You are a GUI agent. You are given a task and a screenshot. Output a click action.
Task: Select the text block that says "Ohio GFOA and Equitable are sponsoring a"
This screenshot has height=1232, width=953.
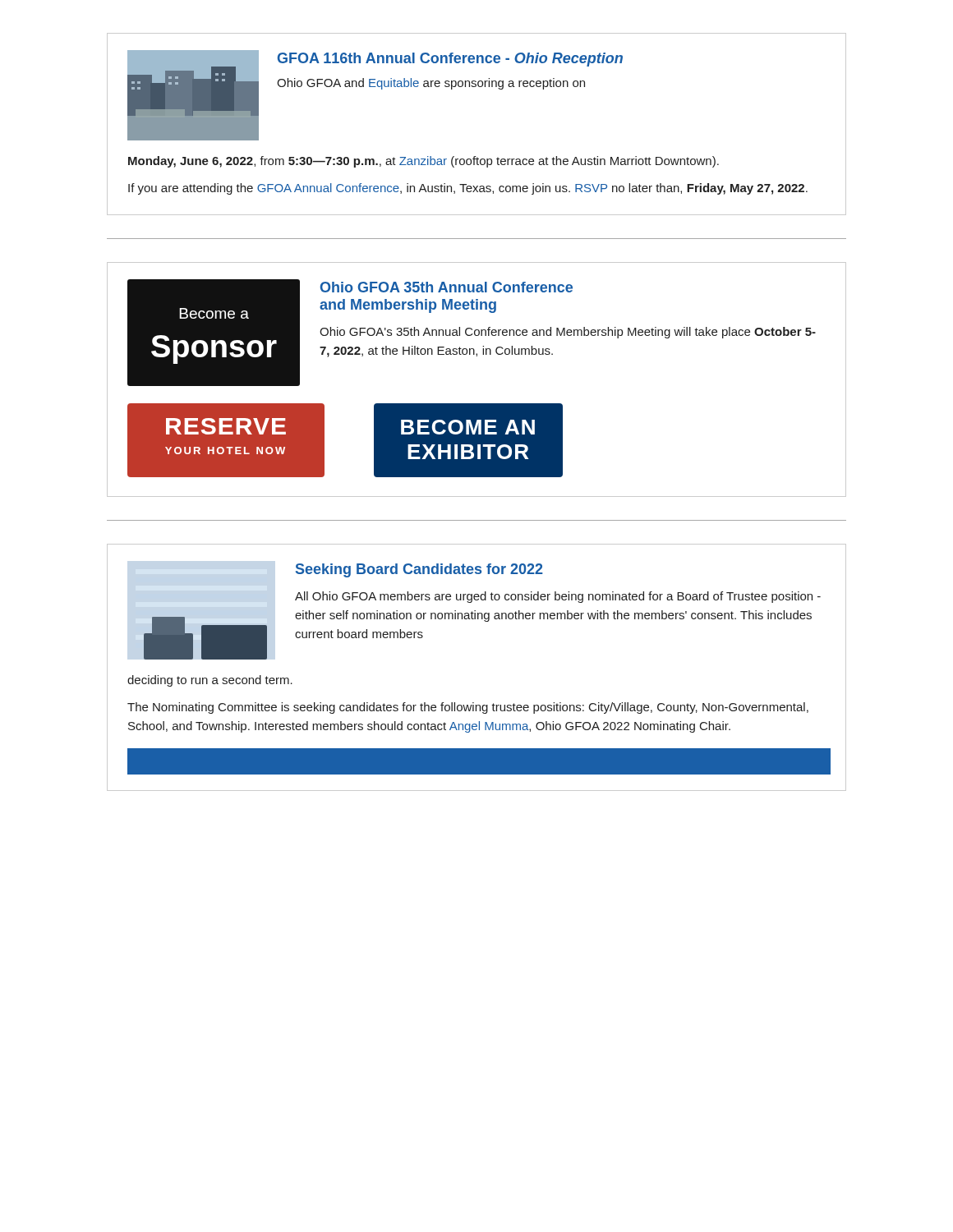(x=431, y=83)
